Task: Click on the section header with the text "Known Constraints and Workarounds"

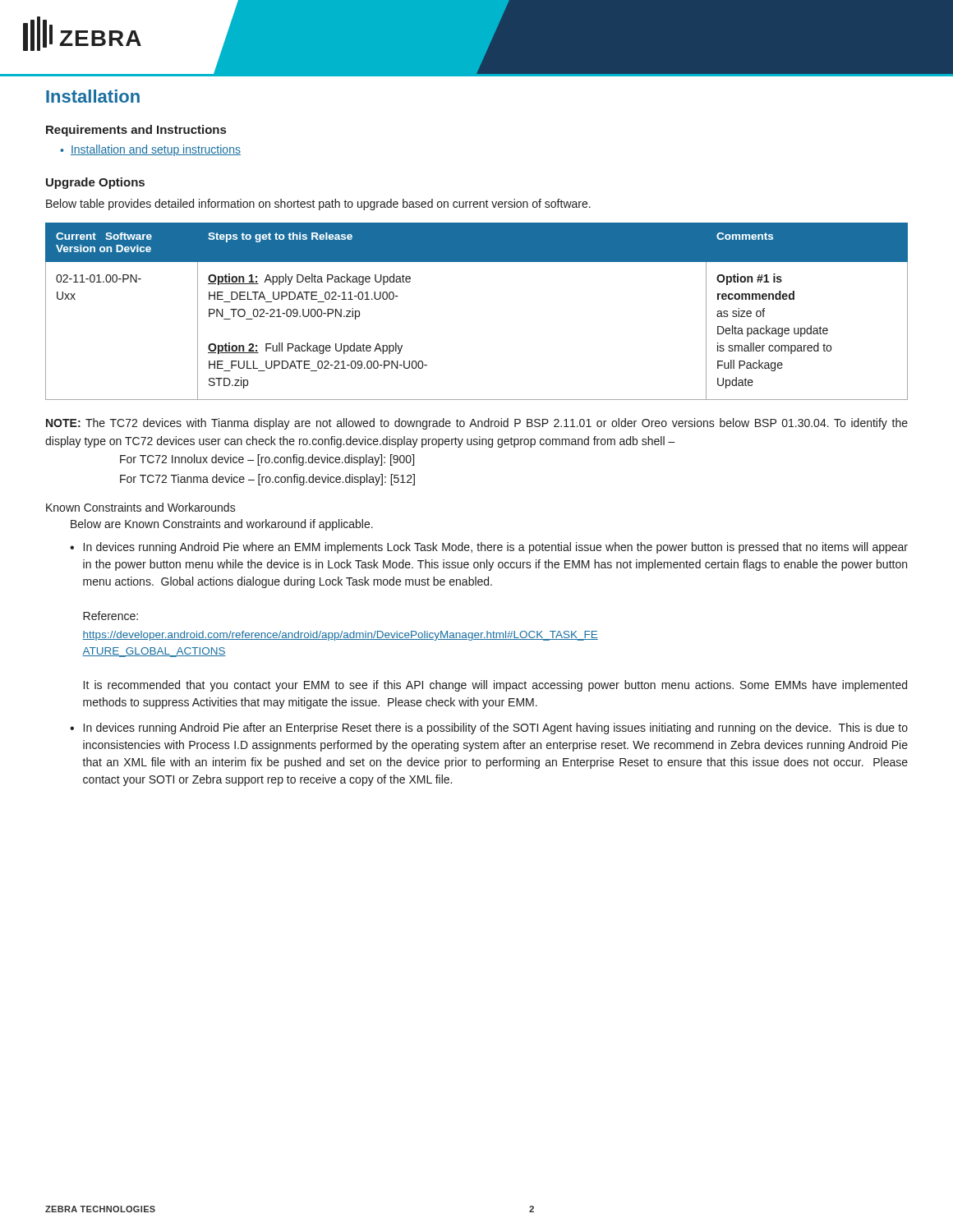Action: coord(140,508)
